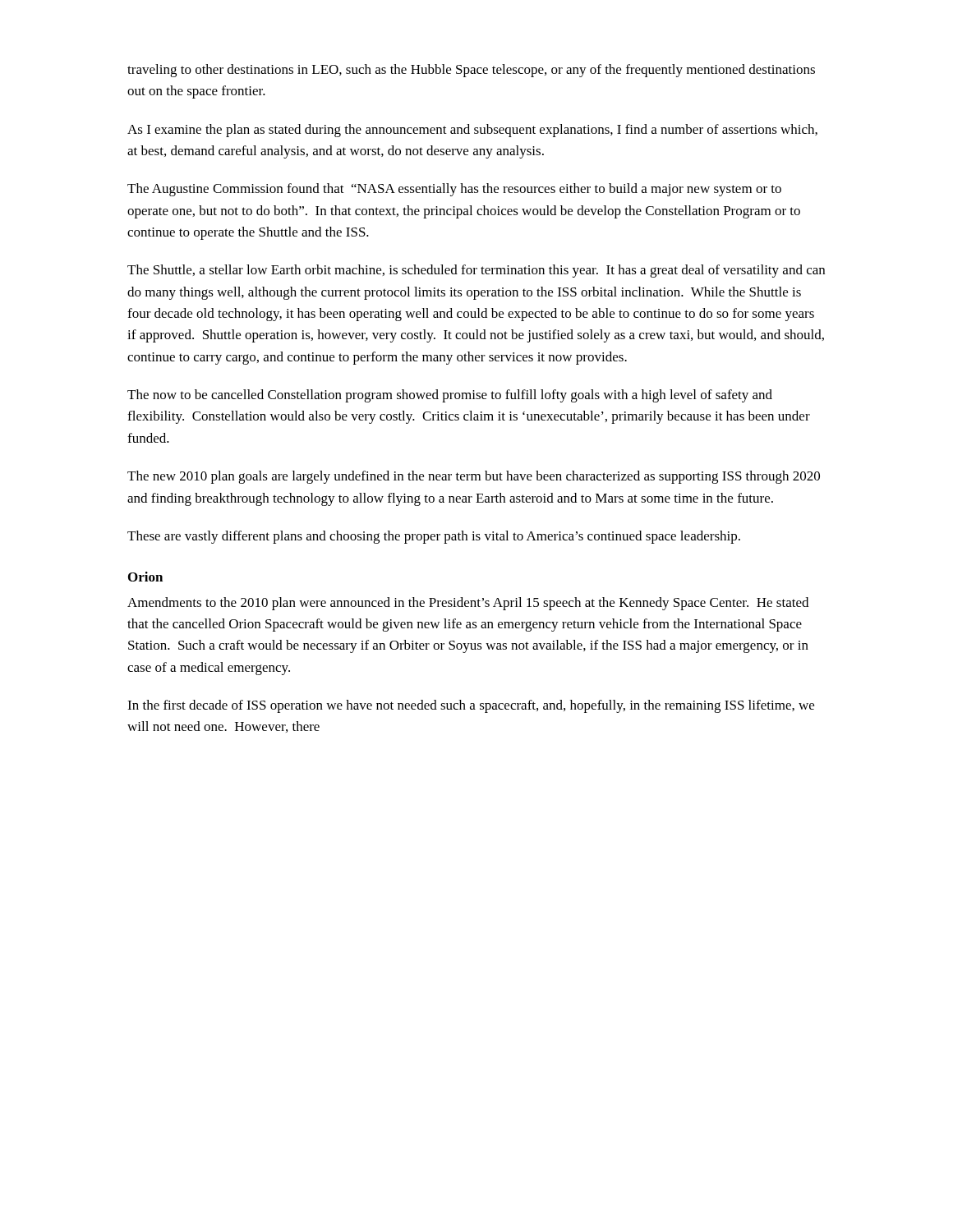
Task: Locate the section header
Action: pos(145,577)
